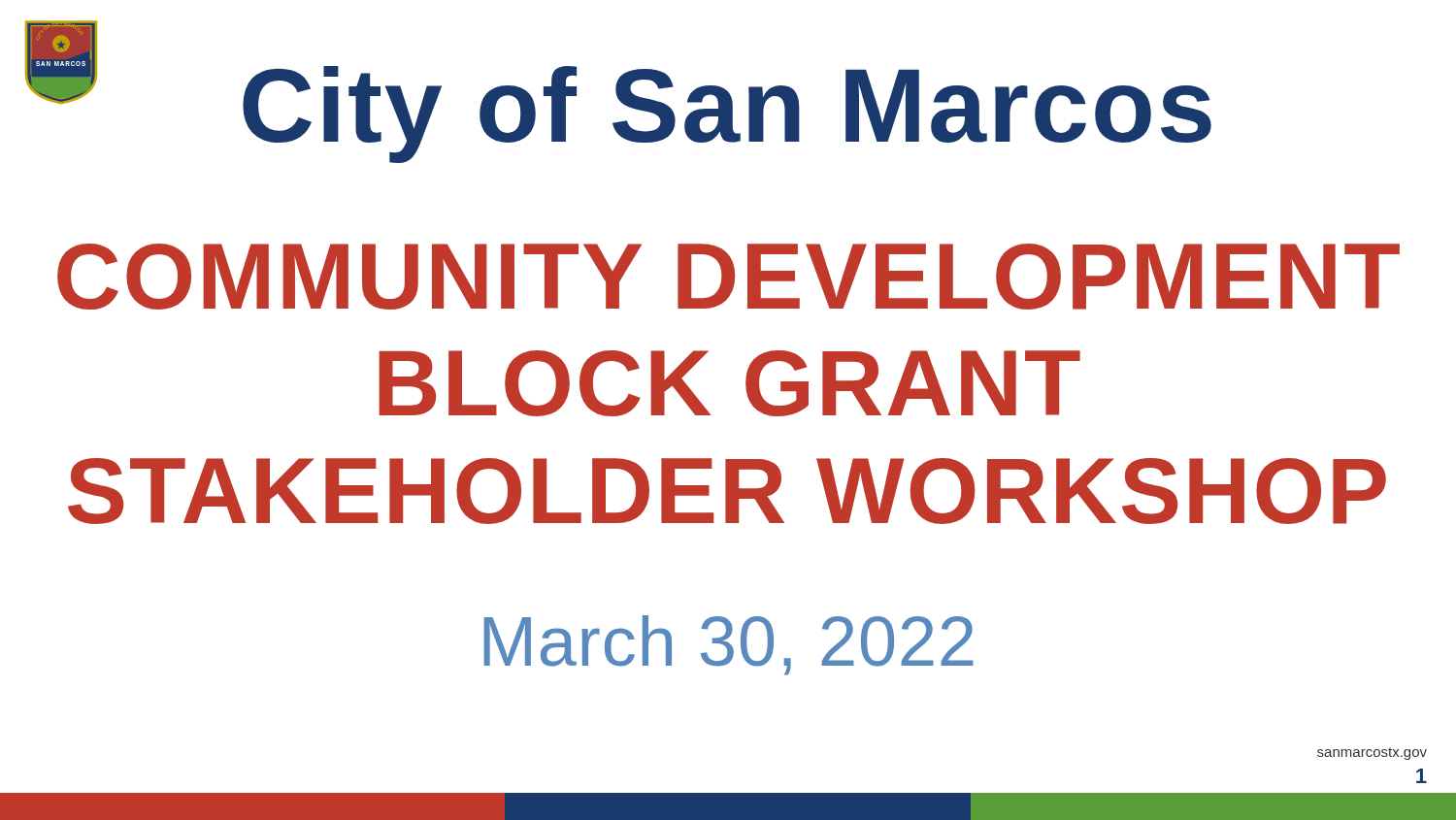Find the region starting "March 30, 2022"
This screenshot has width=1456, height=820.
click(728, 641)
